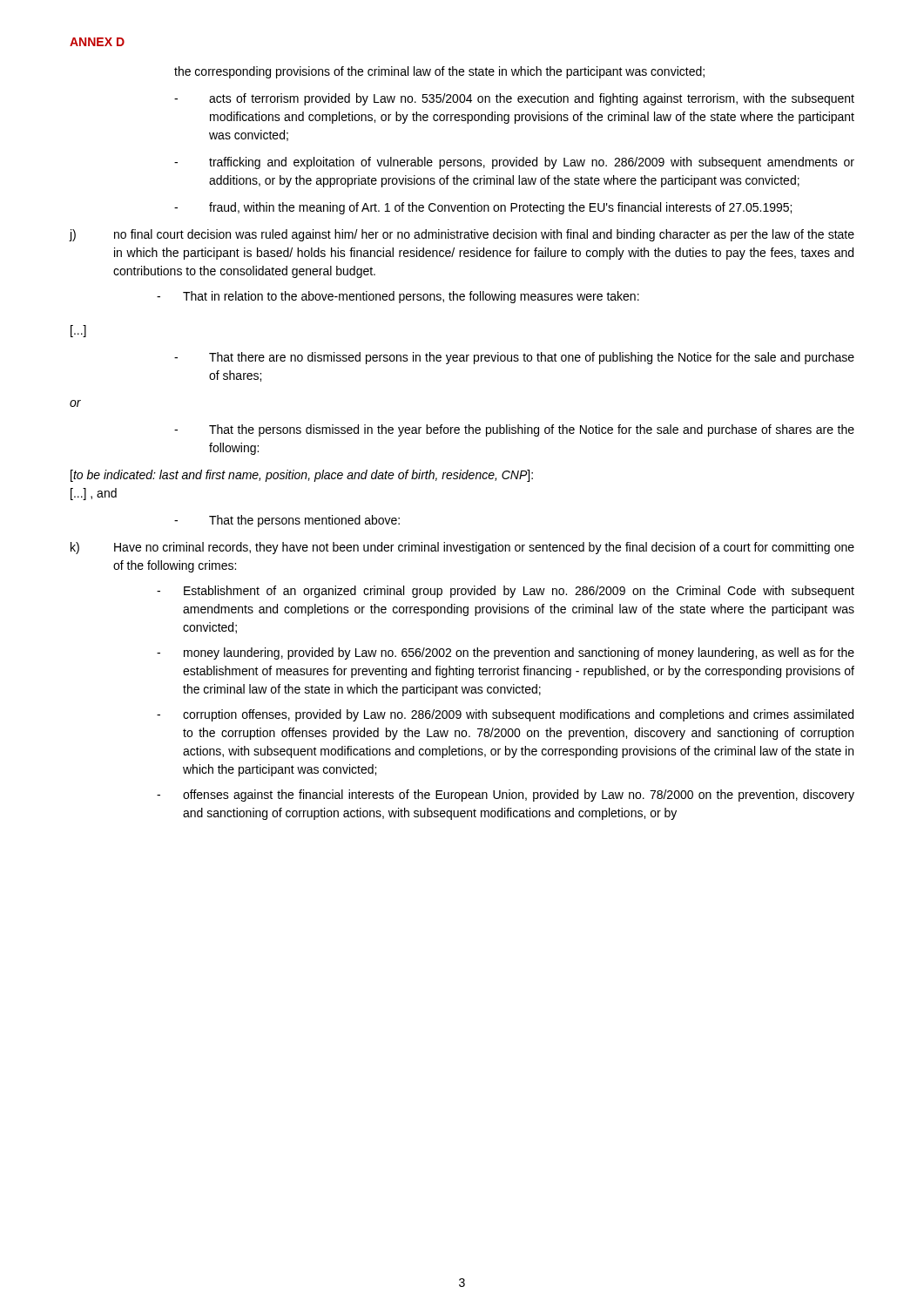Point to the block beginning "[to be indicated: last and"
924x1307 pixels.
coord(302,484)
